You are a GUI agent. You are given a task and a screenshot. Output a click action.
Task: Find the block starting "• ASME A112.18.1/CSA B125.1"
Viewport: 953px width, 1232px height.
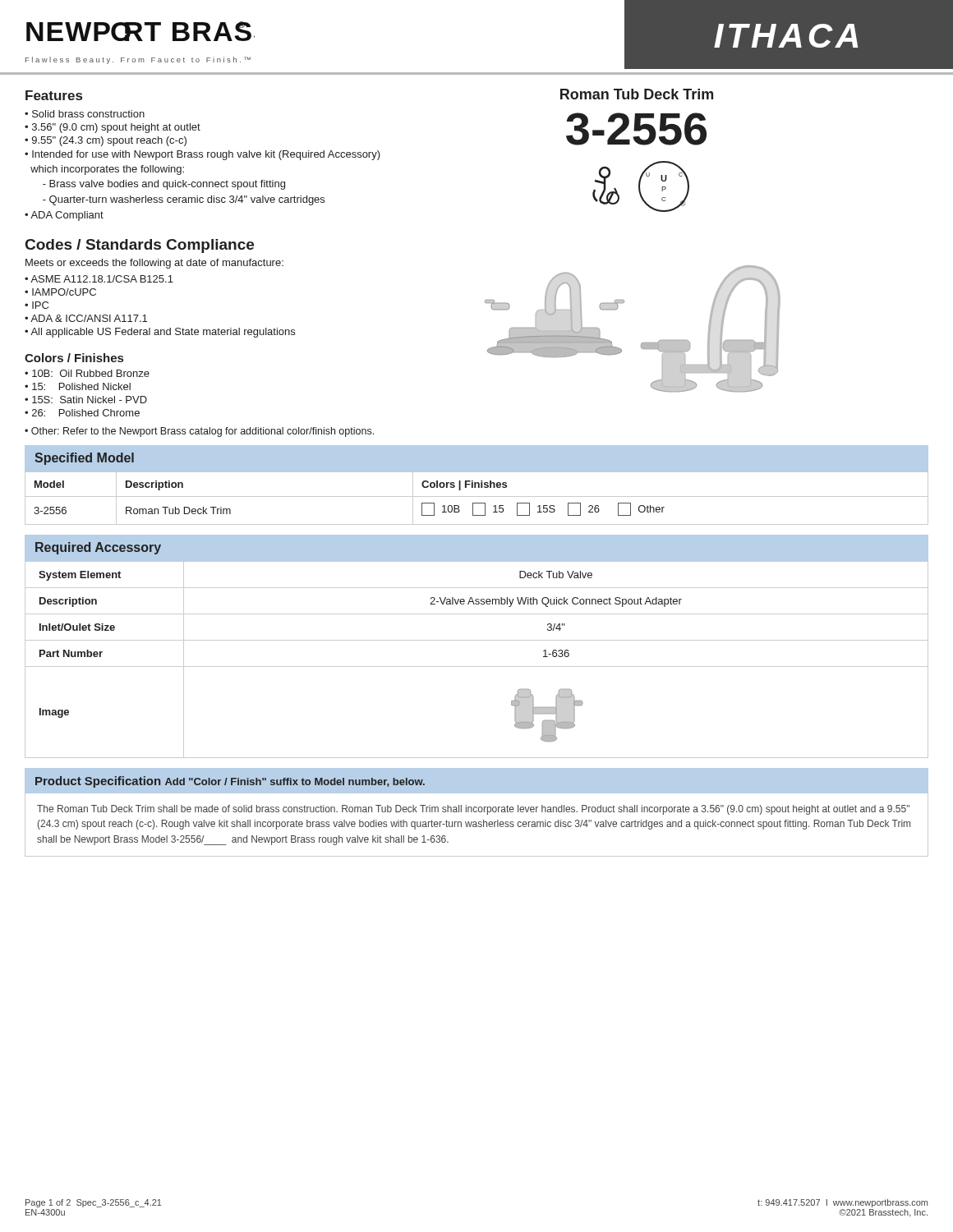coord(99,279)
